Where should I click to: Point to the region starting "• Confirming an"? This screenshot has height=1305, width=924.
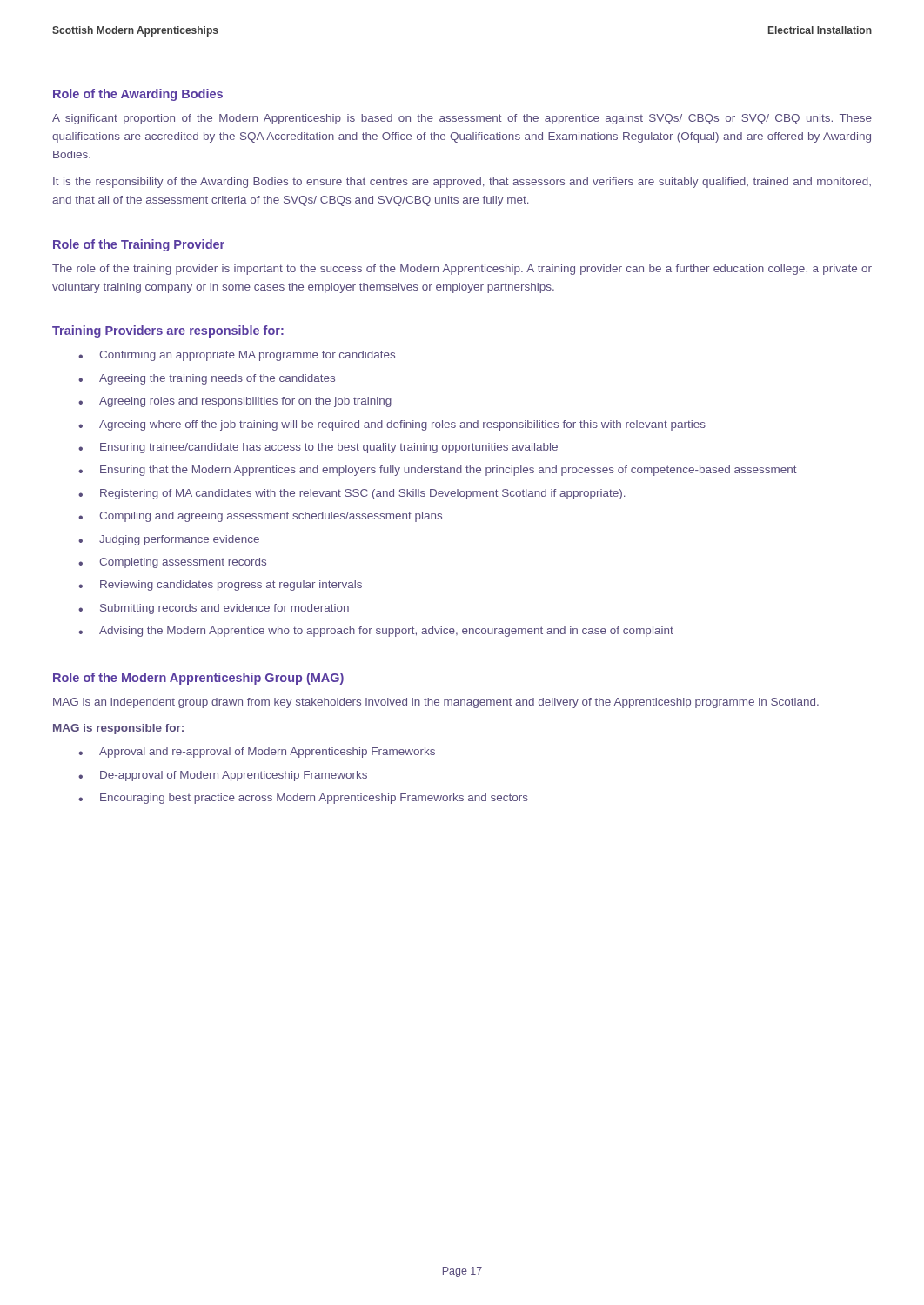click(237, 356)
